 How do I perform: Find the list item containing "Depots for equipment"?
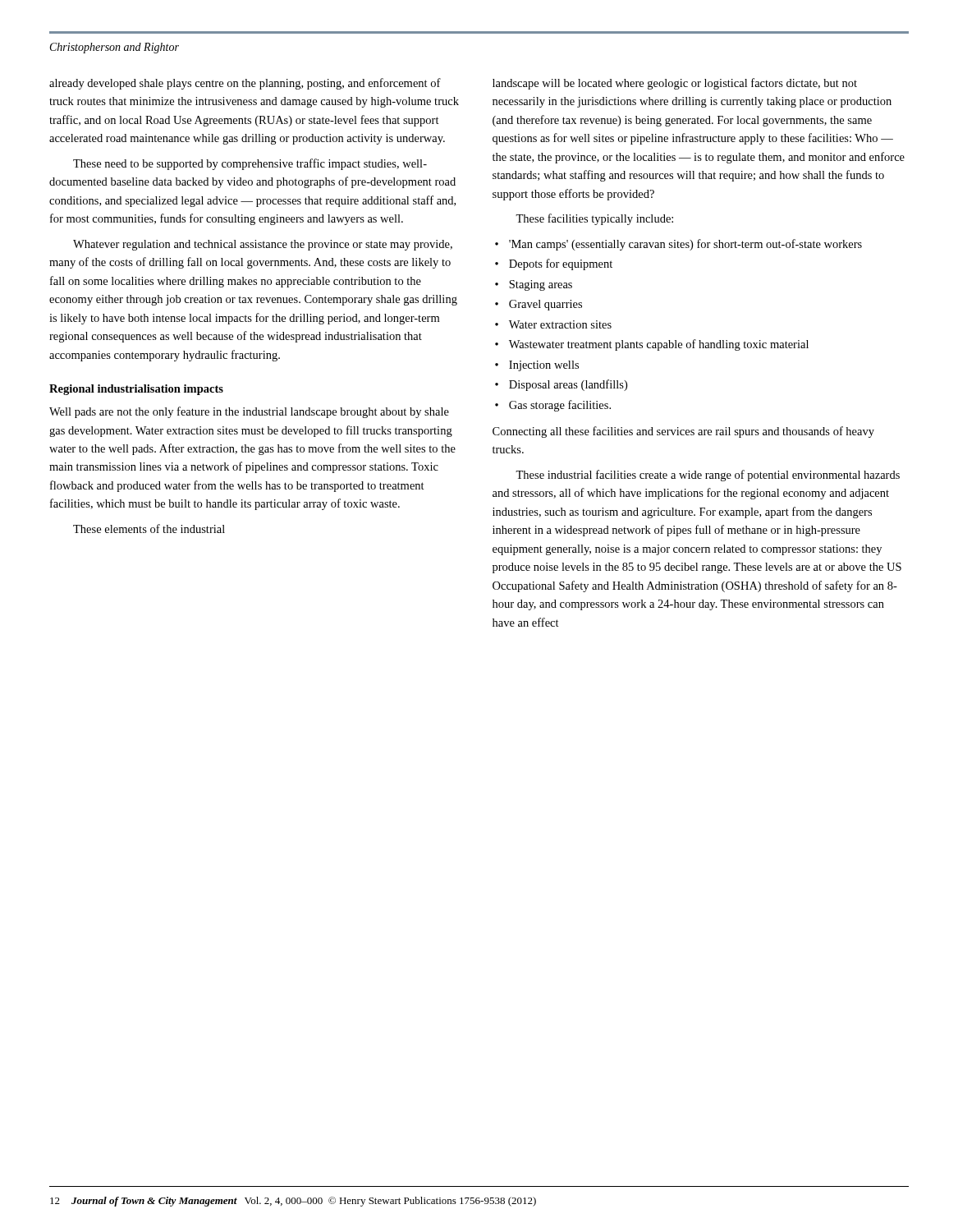click(x=561, y=264)
